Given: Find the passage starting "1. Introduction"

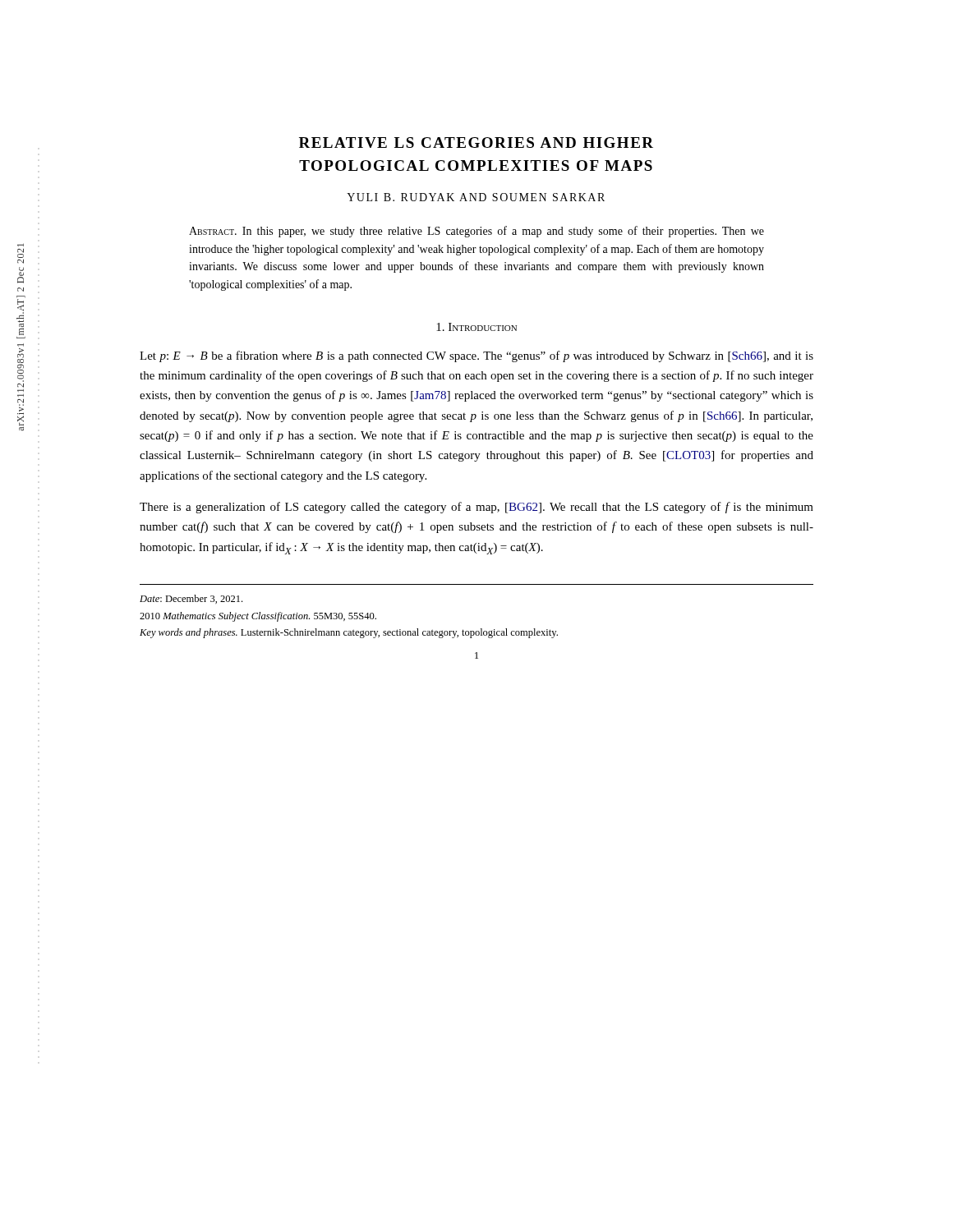Looking at the screenshot, I should (476, 327).
